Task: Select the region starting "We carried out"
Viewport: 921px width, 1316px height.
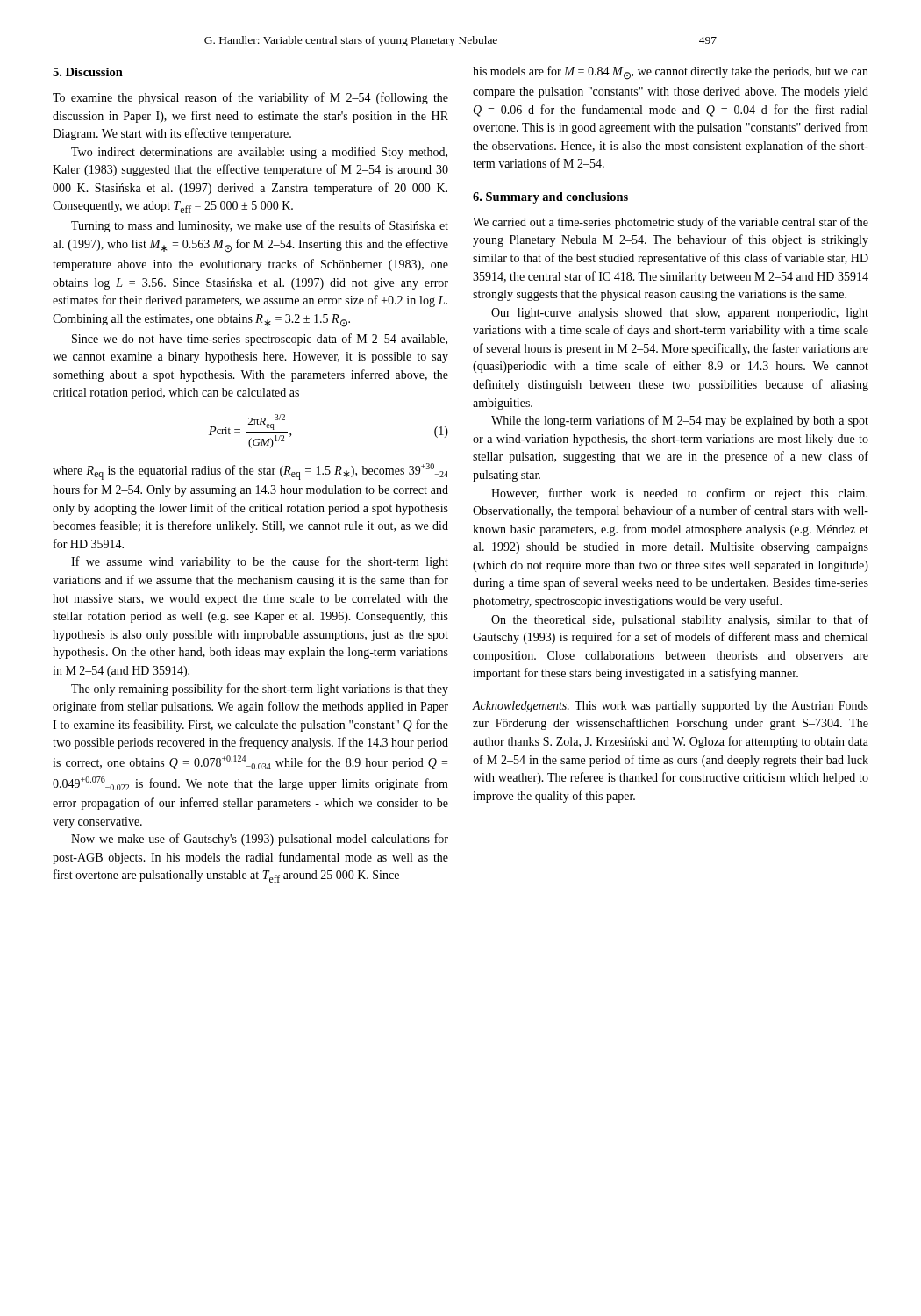Action: (x=671, y=449)
